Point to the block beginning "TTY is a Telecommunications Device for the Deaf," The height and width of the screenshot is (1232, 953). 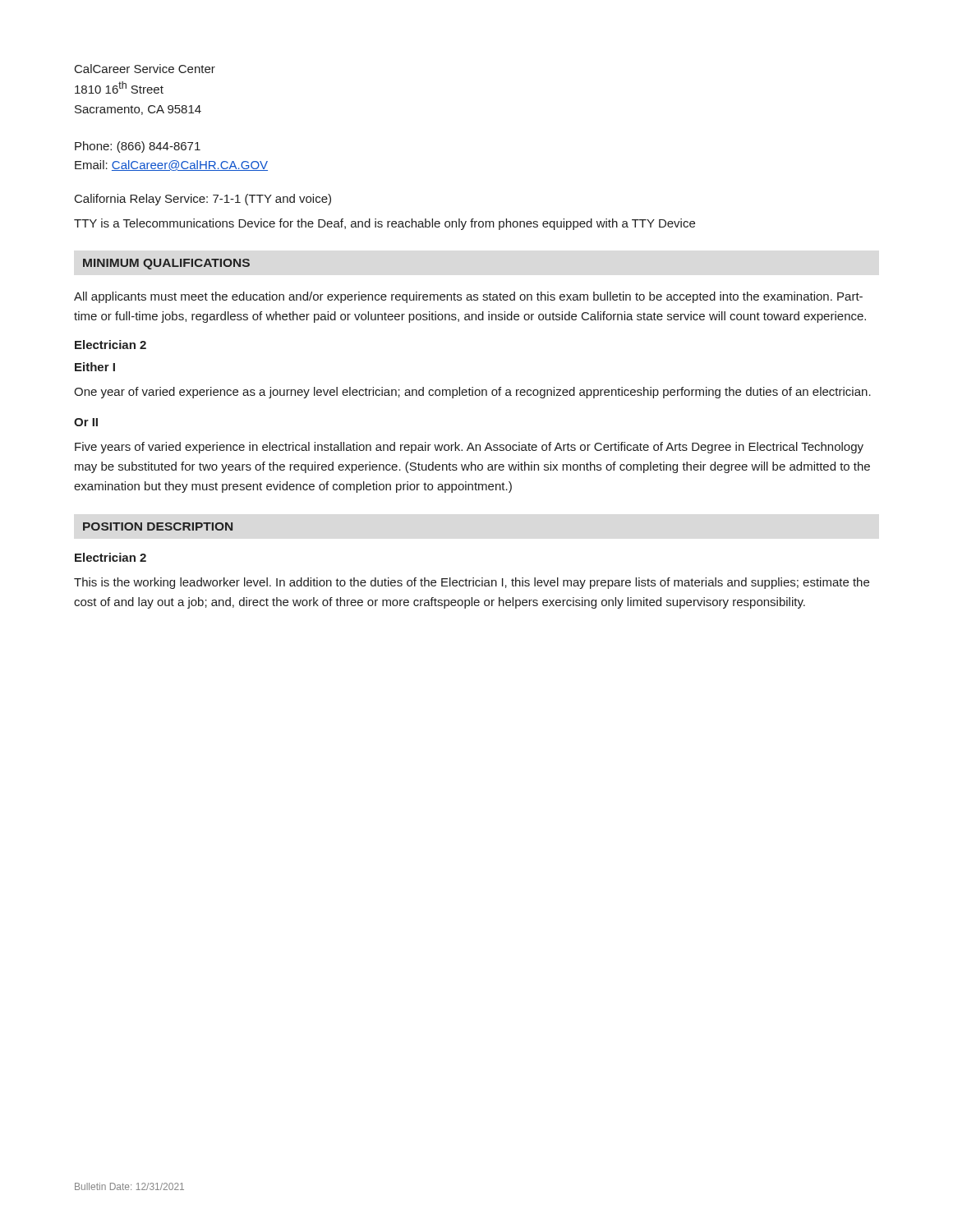point(385,223)
